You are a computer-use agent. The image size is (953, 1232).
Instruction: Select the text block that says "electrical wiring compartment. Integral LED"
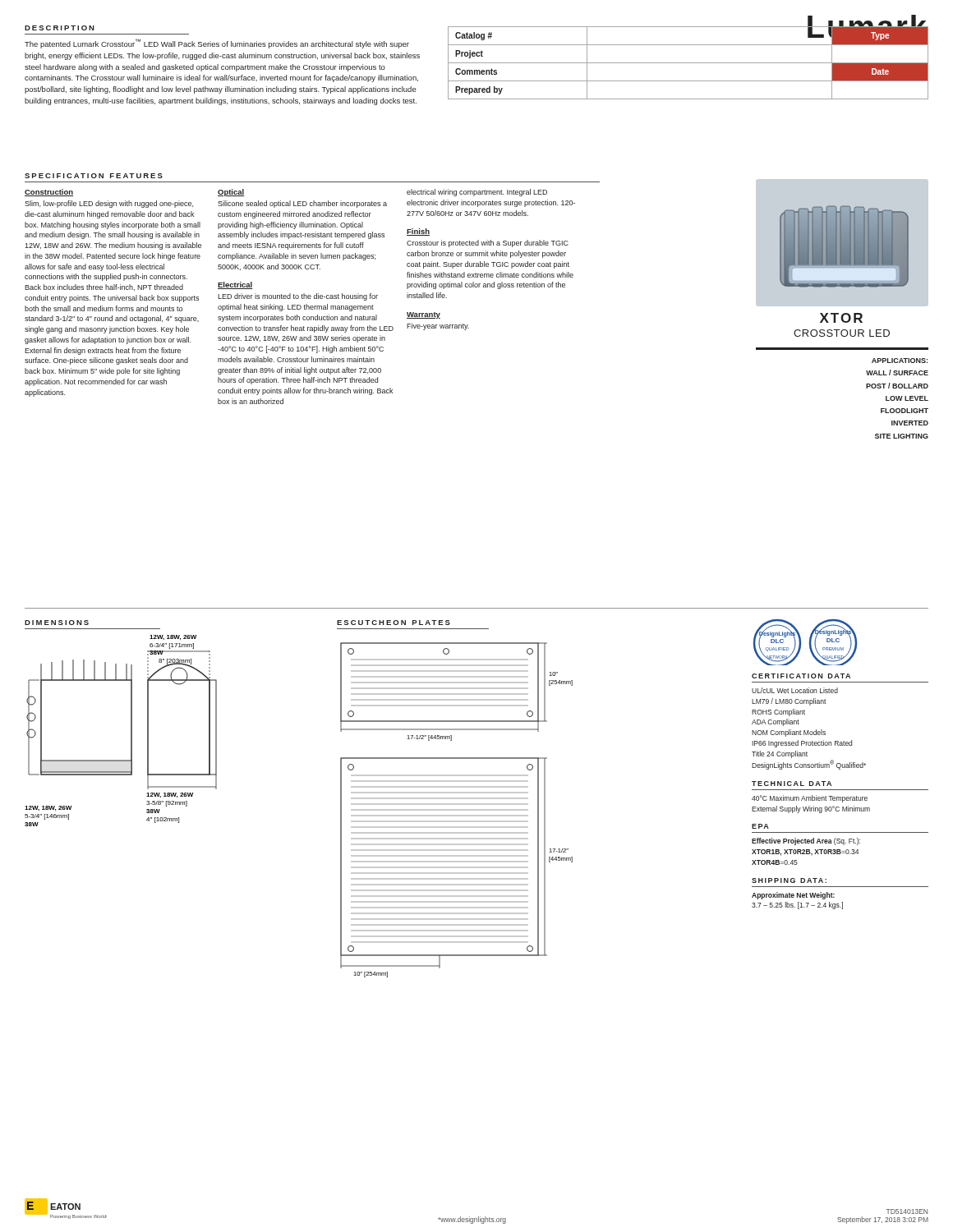(491, 203)
